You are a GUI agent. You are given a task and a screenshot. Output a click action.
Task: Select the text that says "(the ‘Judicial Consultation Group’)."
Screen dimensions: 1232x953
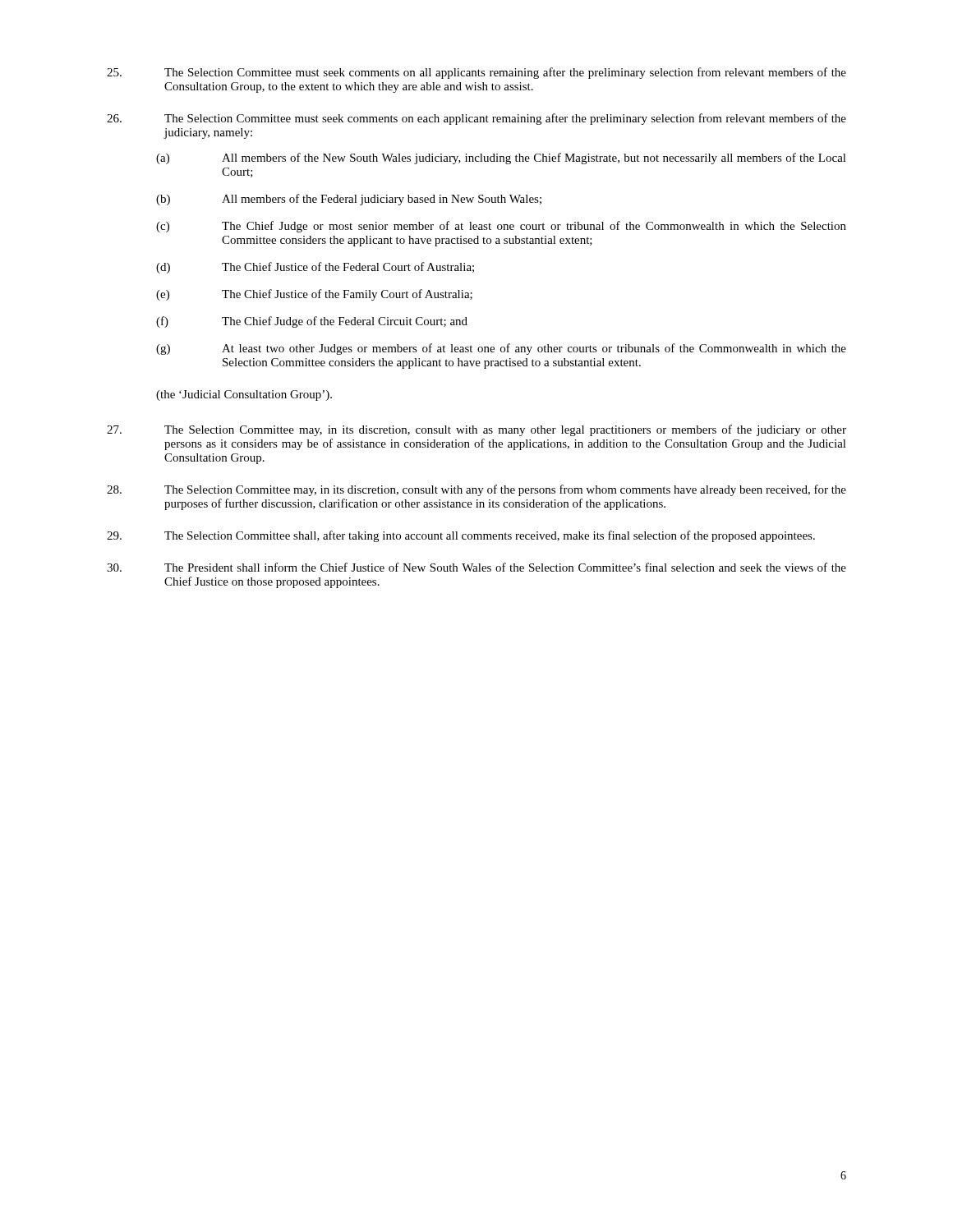pyautogui.click(x=244, y=394)
